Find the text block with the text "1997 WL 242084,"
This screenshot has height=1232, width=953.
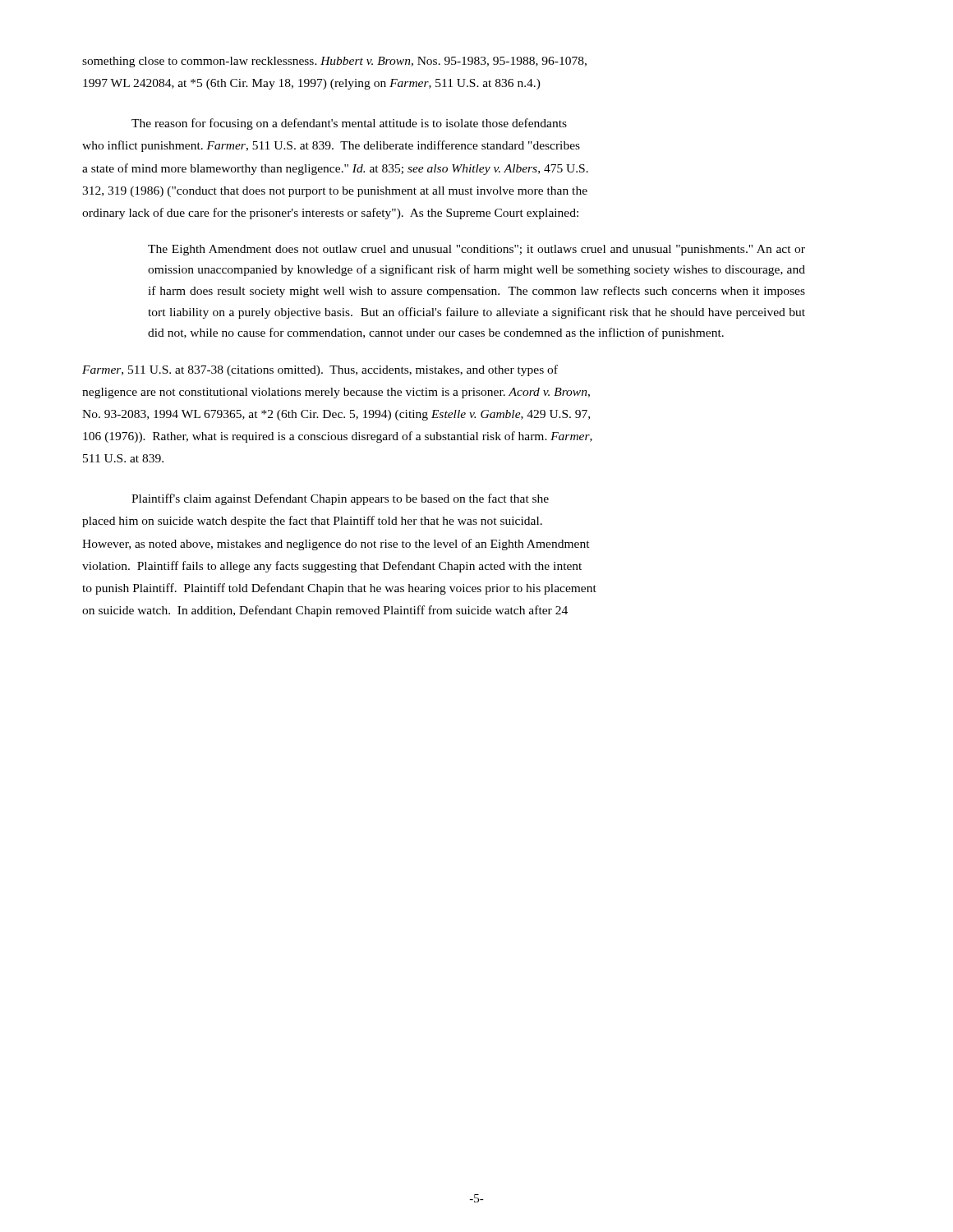[311, 83]
